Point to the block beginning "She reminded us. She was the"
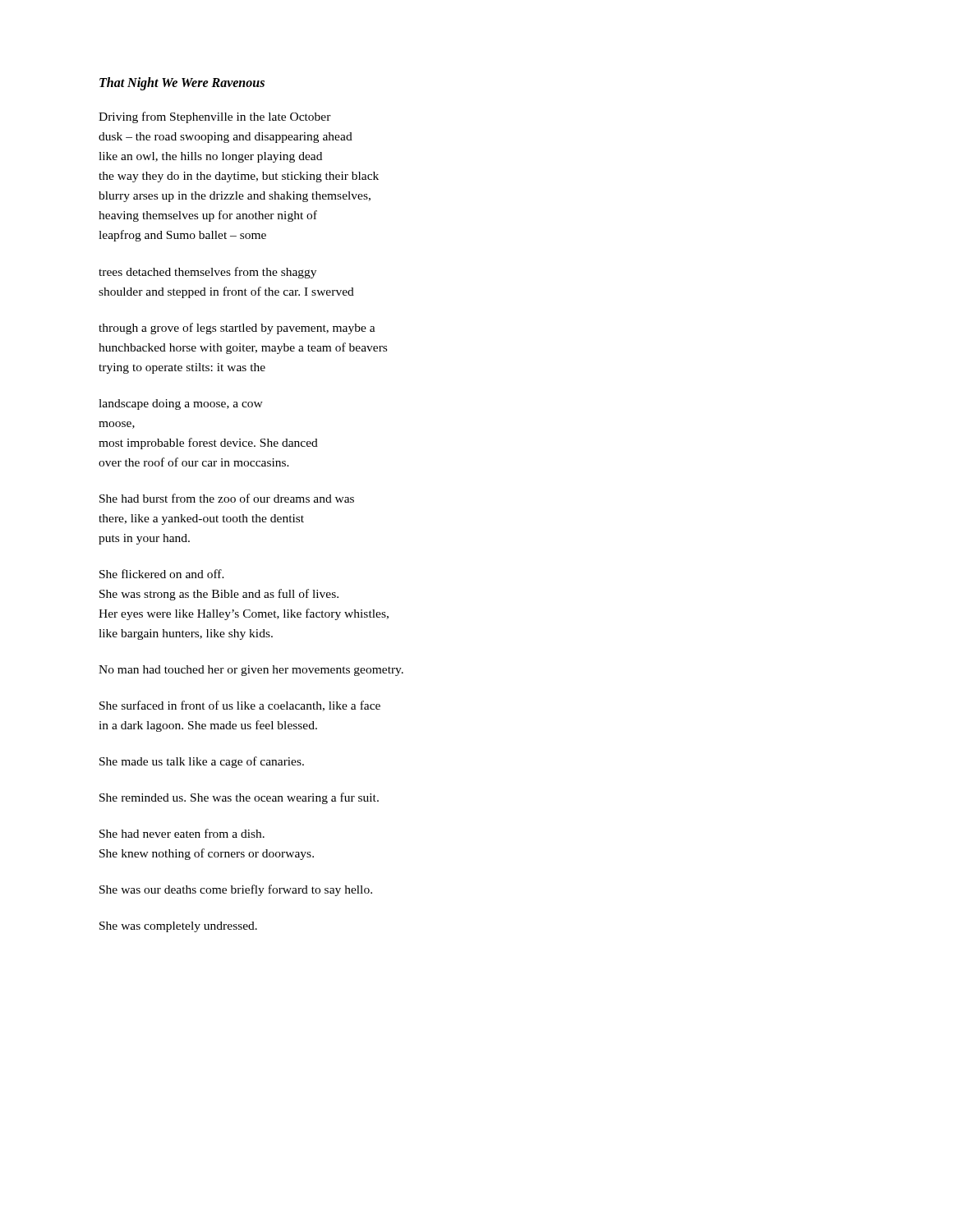 (239, 797)
